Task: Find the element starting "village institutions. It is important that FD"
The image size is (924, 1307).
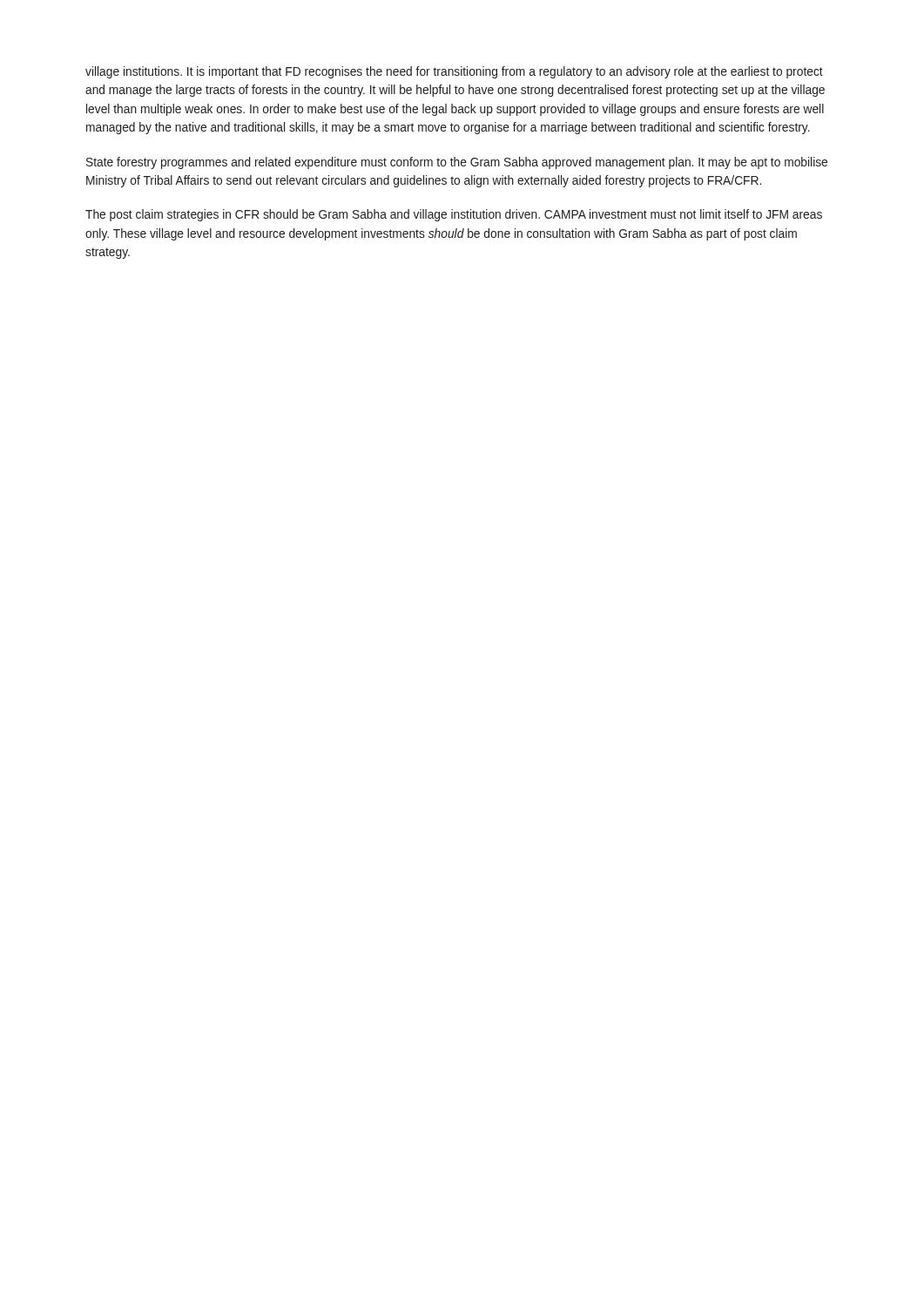Action: click(455, 100)
